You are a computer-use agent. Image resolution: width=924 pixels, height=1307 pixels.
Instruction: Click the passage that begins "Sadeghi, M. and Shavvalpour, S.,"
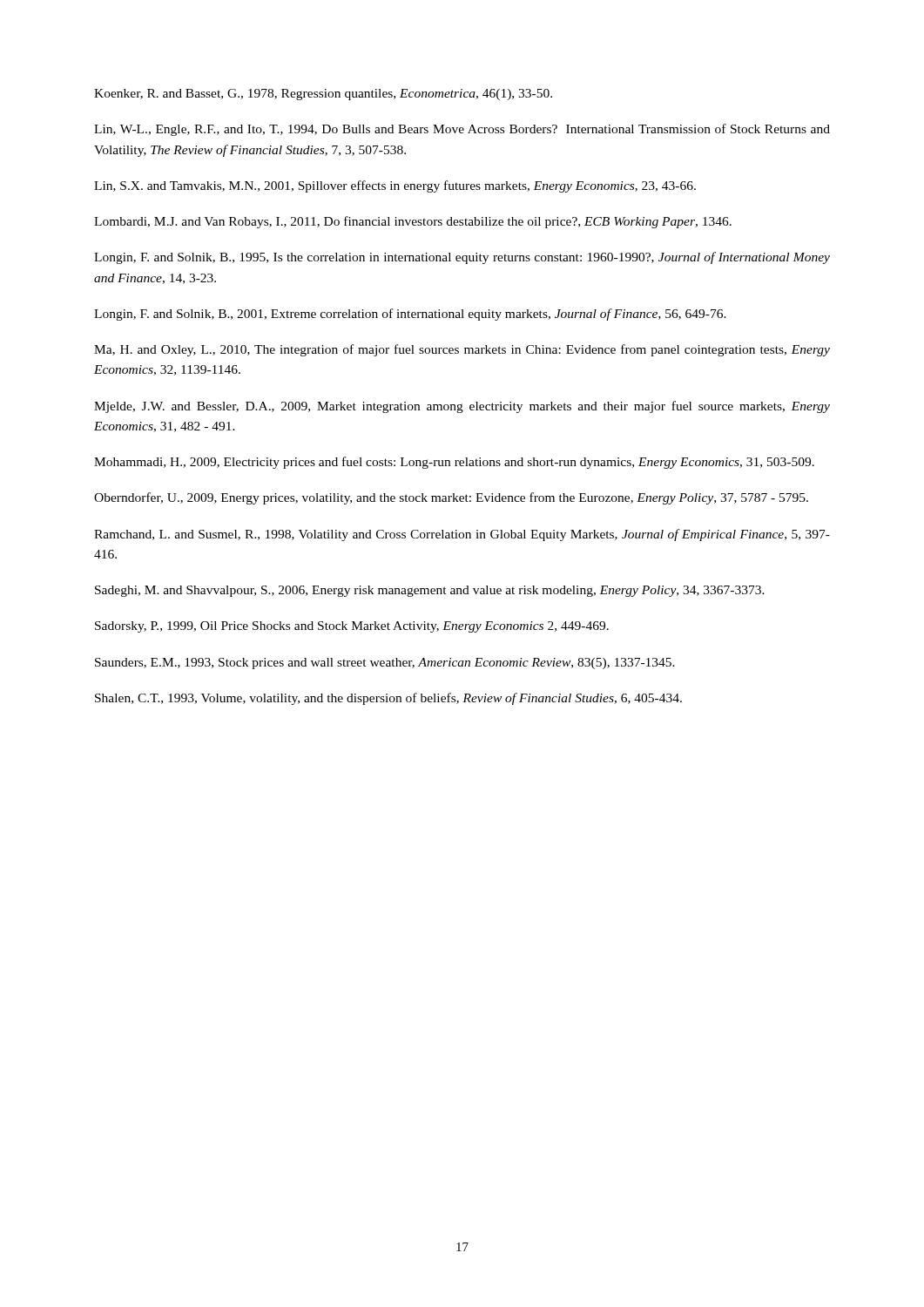430,589
